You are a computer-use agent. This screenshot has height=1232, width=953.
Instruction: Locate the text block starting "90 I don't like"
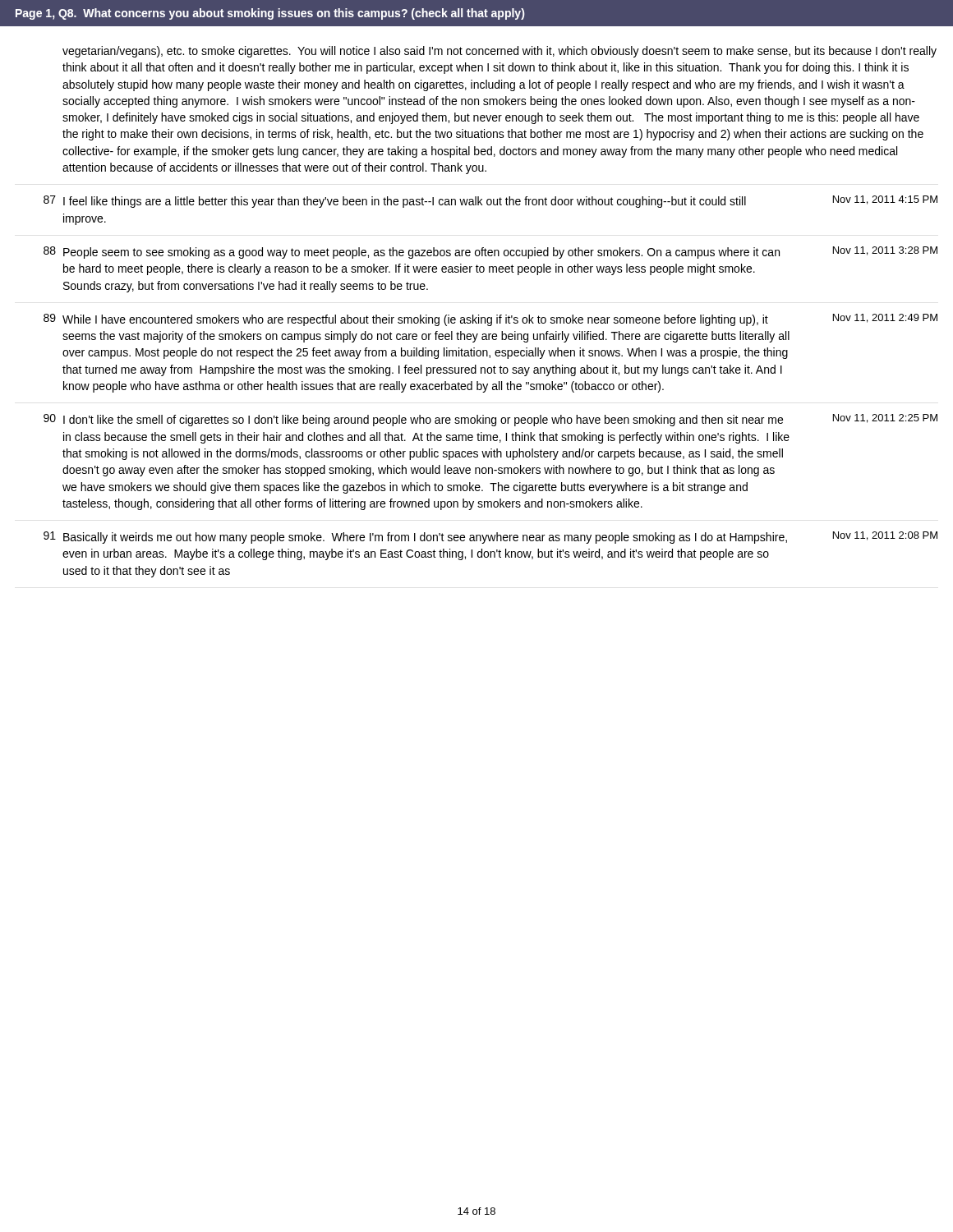(x=476, y=462)
